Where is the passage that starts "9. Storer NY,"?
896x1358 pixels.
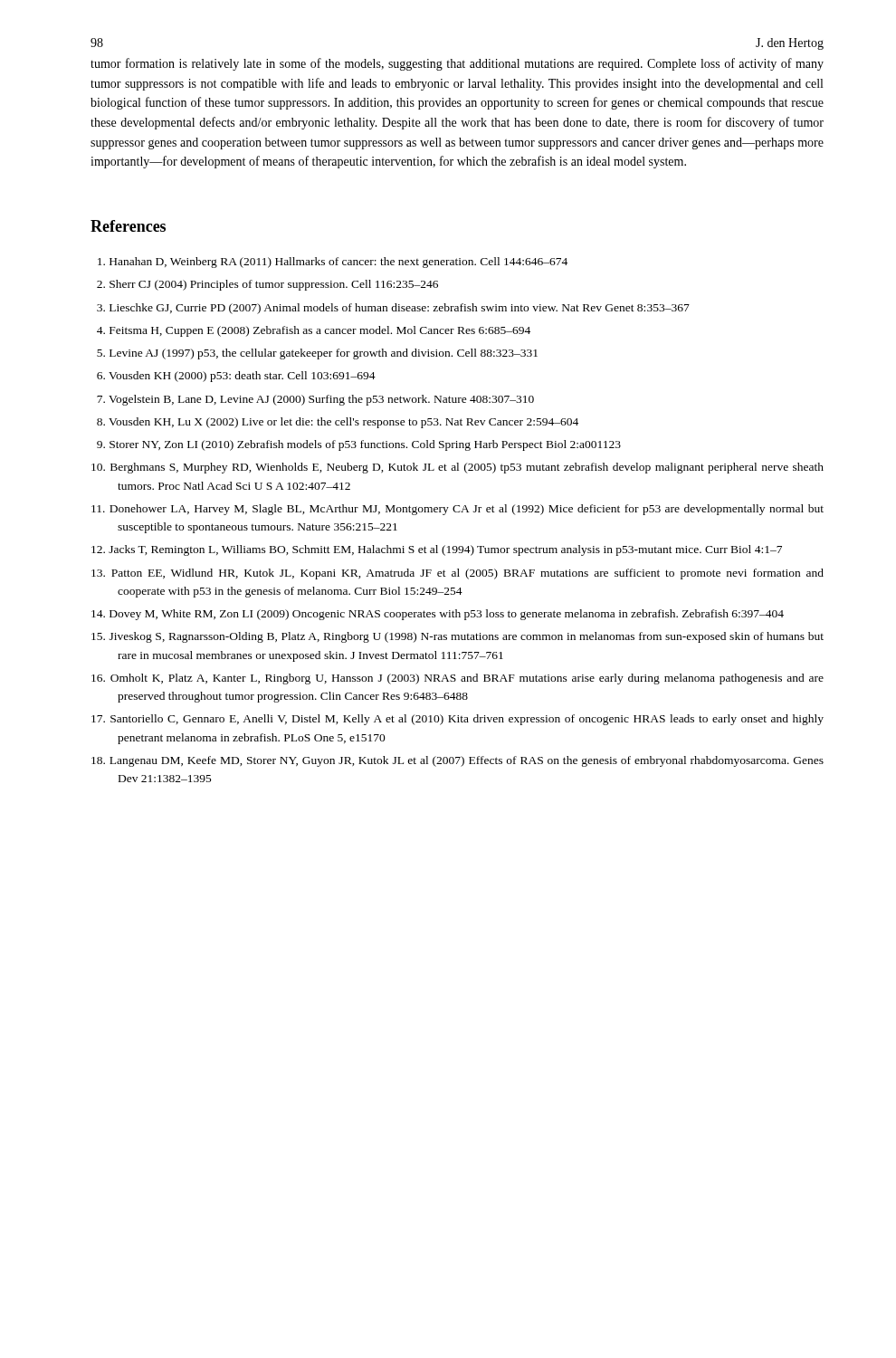click(356, 444)
